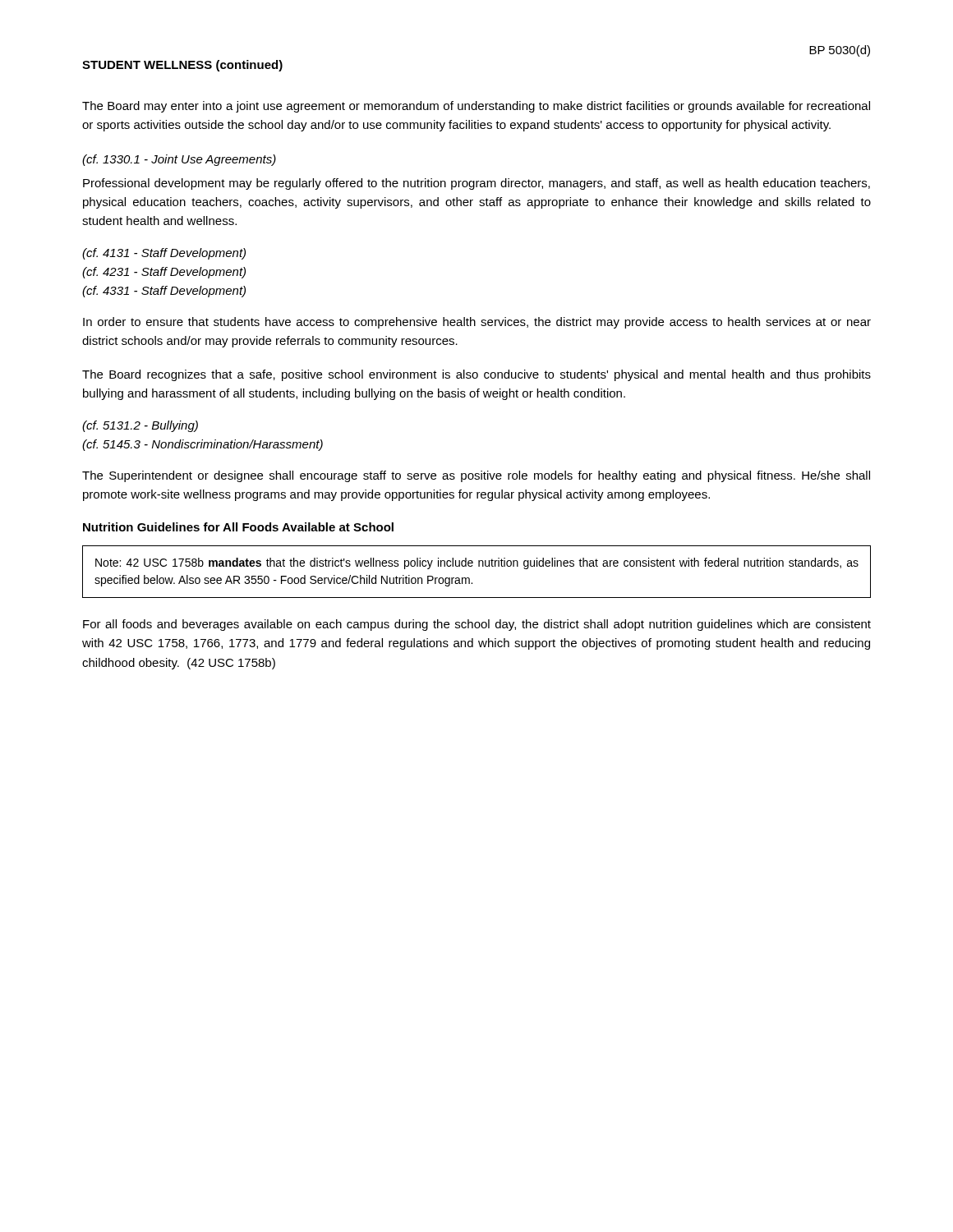
Task: Click on the passage starting "STUDENT WELLNESS (continued)"
Action: point(182,64)
